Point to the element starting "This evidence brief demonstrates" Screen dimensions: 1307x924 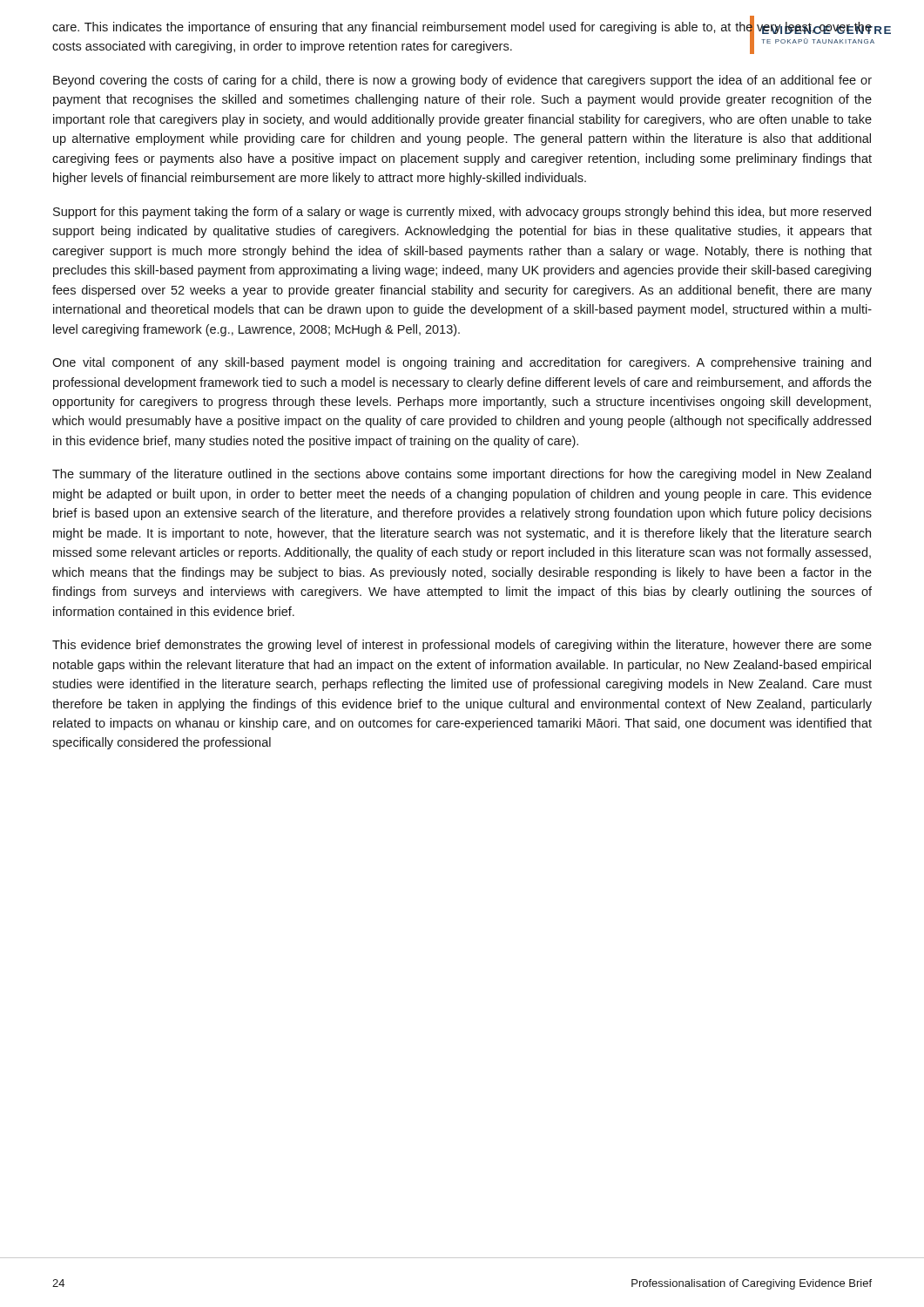coord(462,694)
